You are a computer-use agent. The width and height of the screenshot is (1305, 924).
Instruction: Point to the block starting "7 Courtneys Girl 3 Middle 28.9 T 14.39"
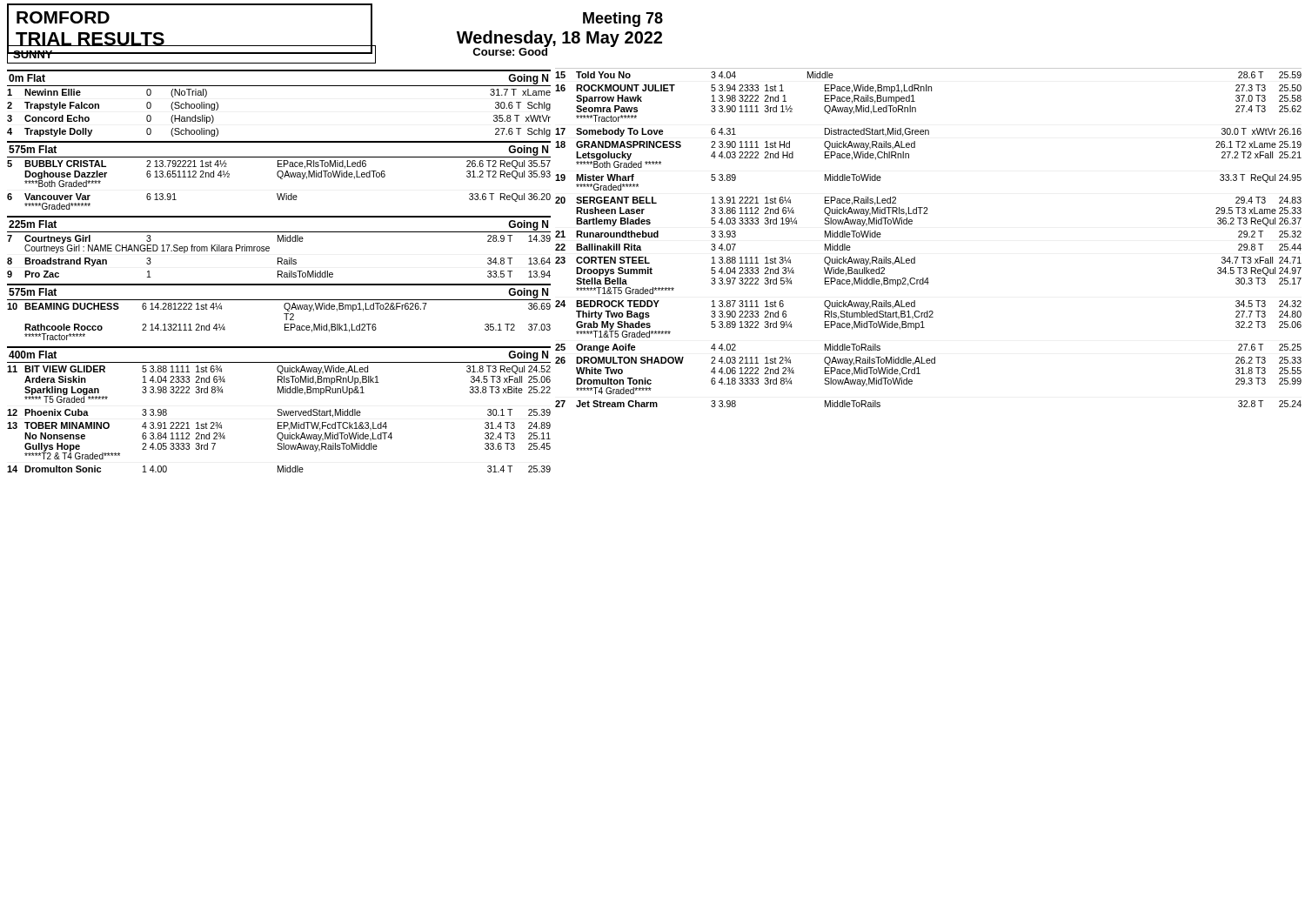(x=279, y=243)
